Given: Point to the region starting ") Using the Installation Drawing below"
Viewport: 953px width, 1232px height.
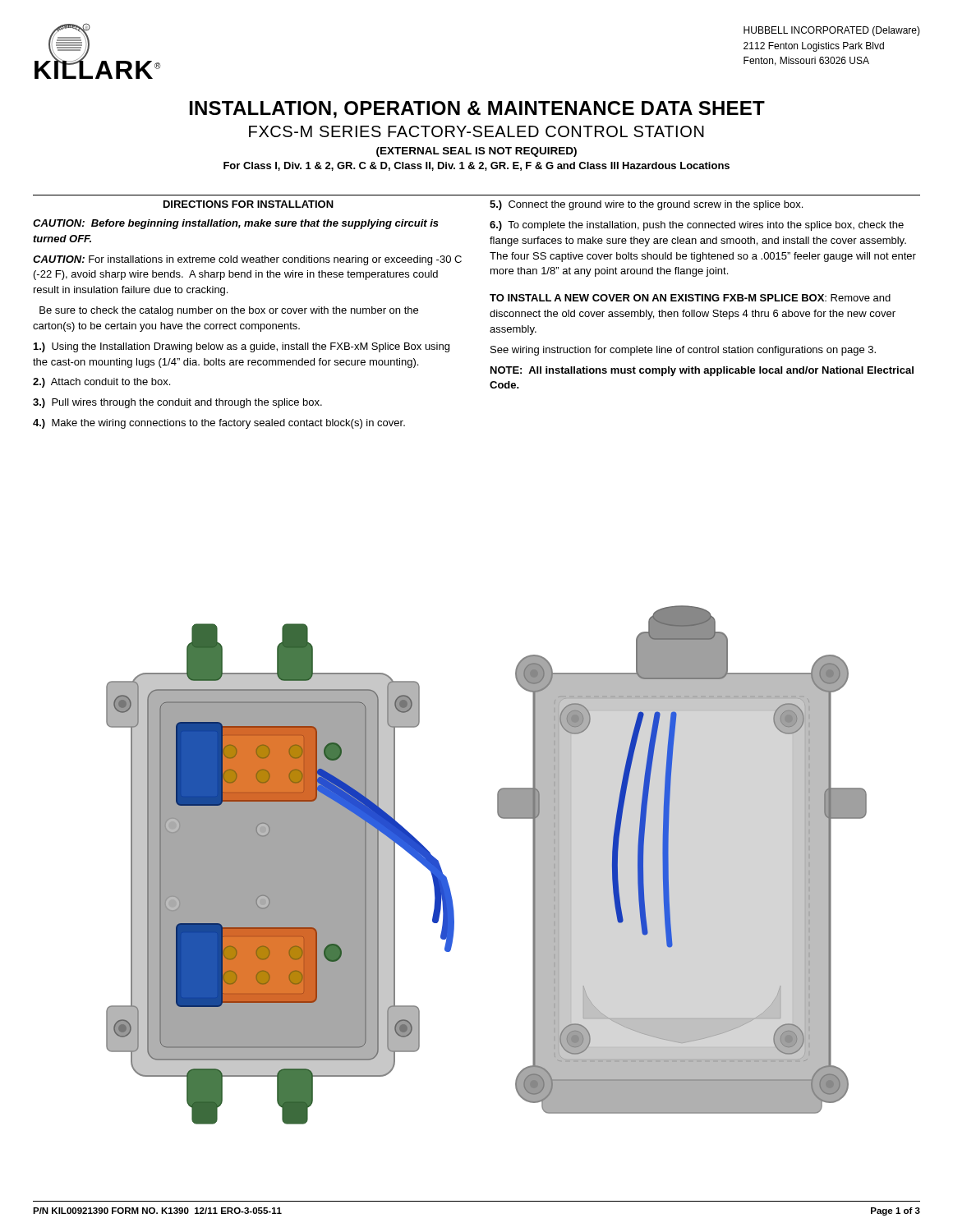Looking at the screenshot, I should click(242, 354).
